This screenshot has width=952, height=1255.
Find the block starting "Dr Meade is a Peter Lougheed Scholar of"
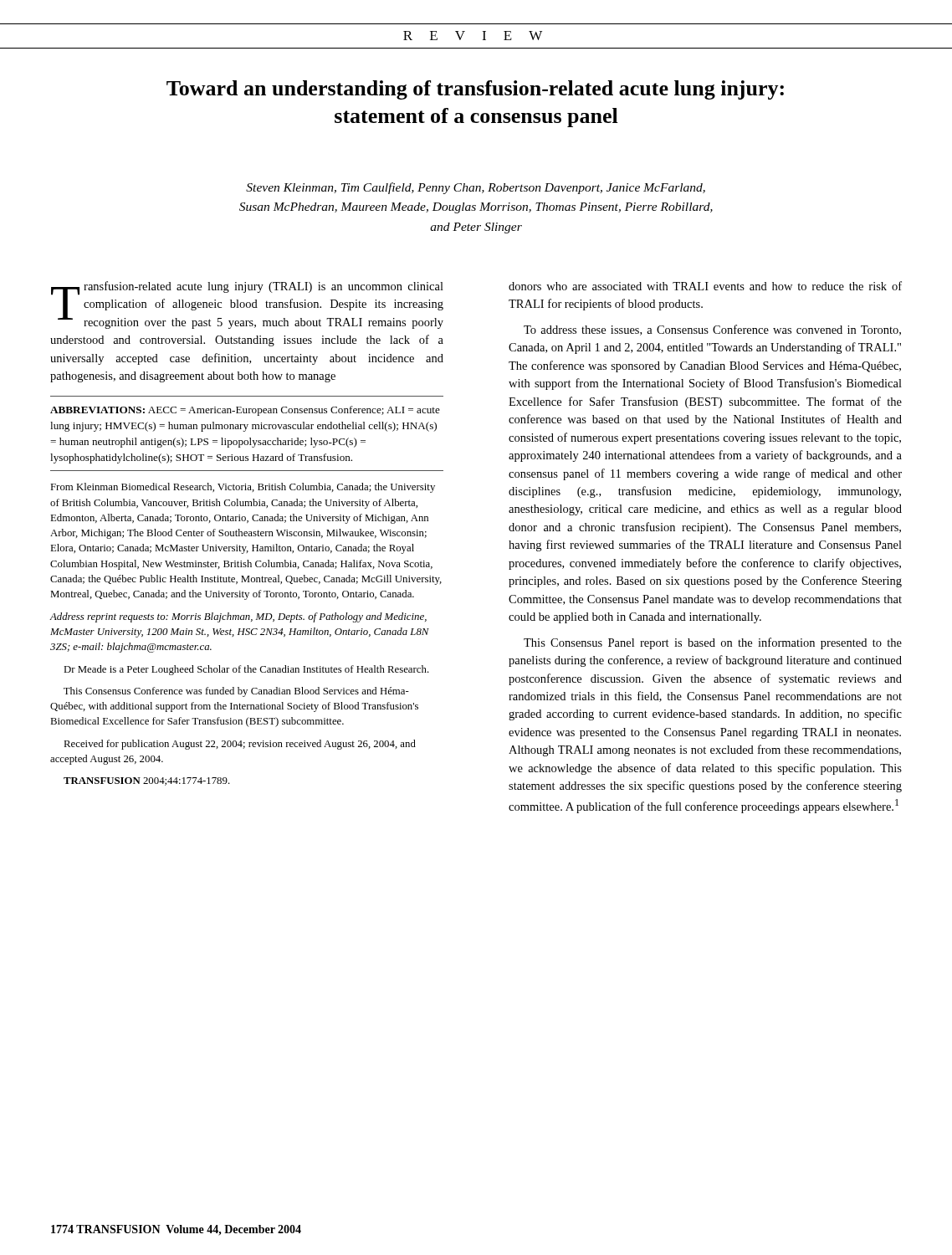(x=240, y=669)
